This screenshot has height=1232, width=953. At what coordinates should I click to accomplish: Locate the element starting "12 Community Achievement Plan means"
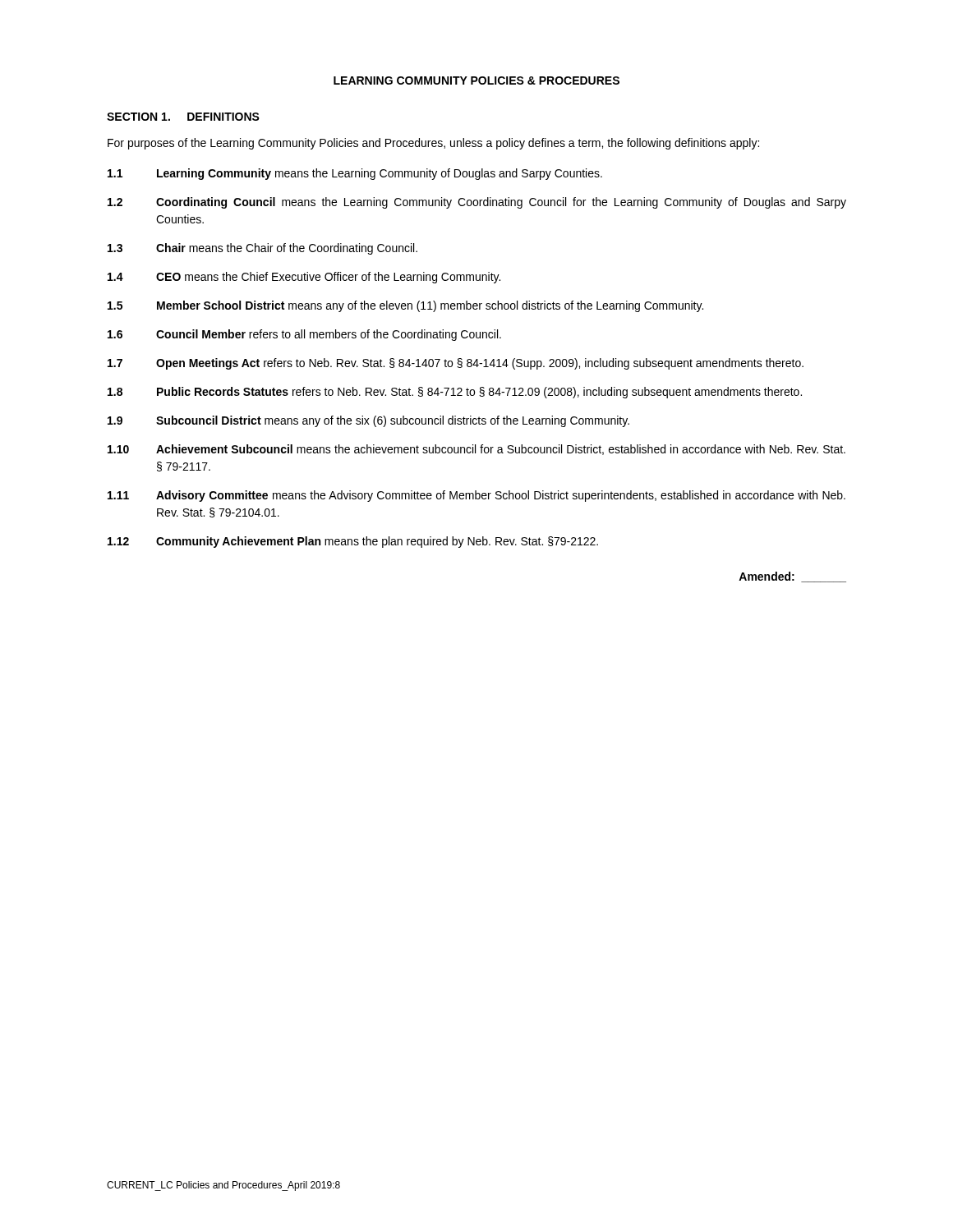(x=476, y=542)
